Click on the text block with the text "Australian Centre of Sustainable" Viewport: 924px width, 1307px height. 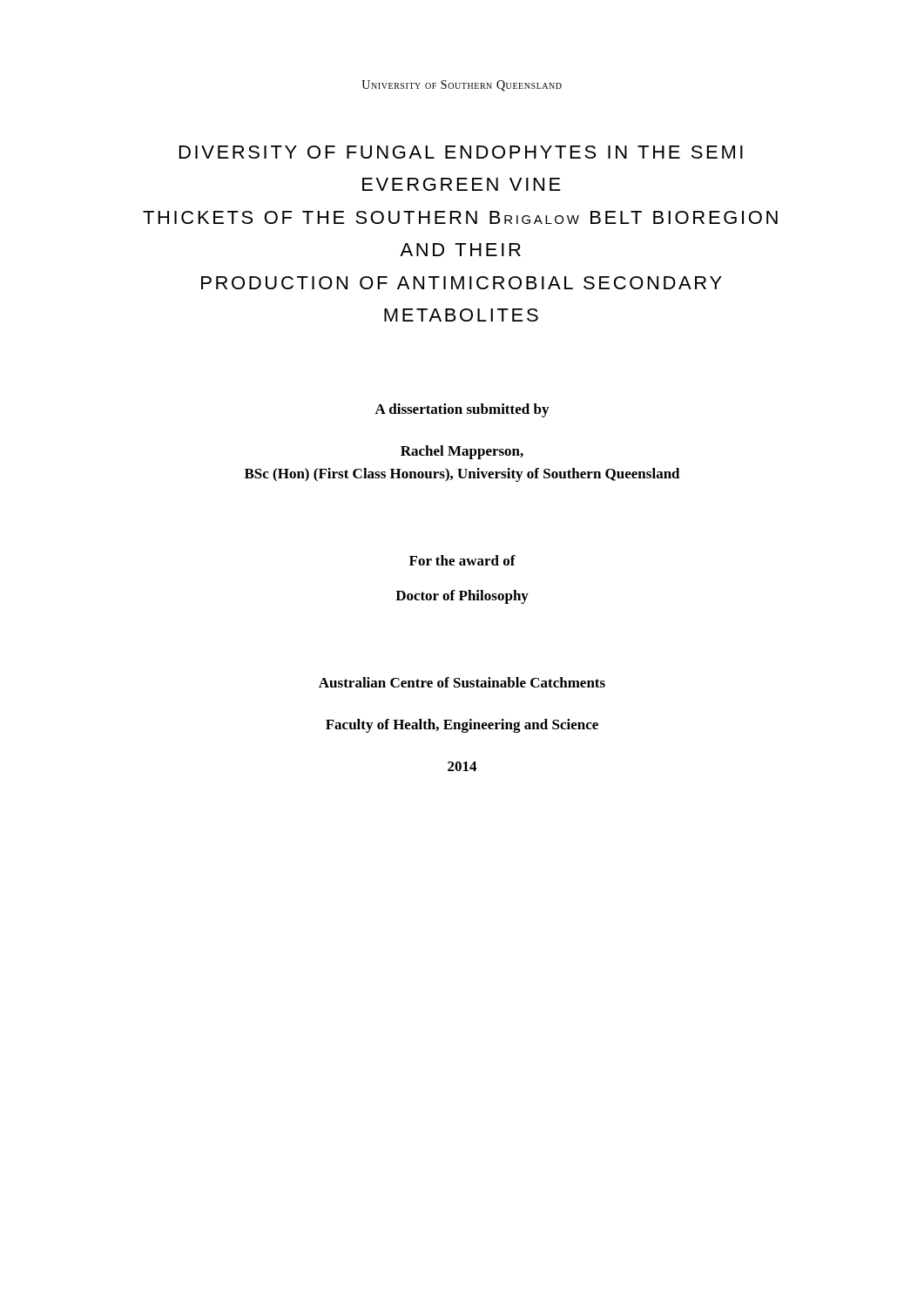pos(462,683)
